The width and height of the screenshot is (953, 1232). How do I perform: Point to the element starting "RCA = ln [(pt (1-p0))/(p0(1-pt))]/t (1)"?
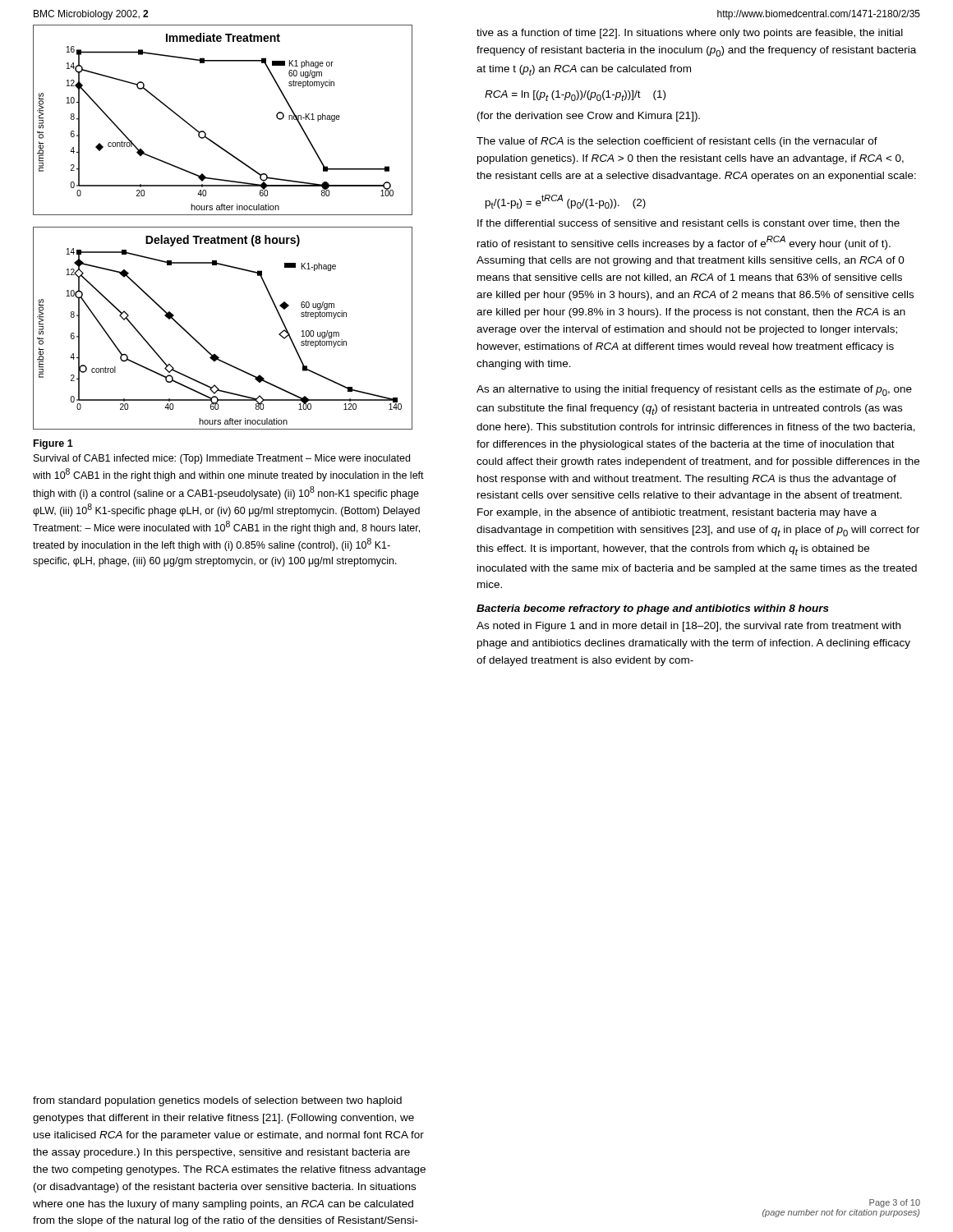(x=576, y=95)
